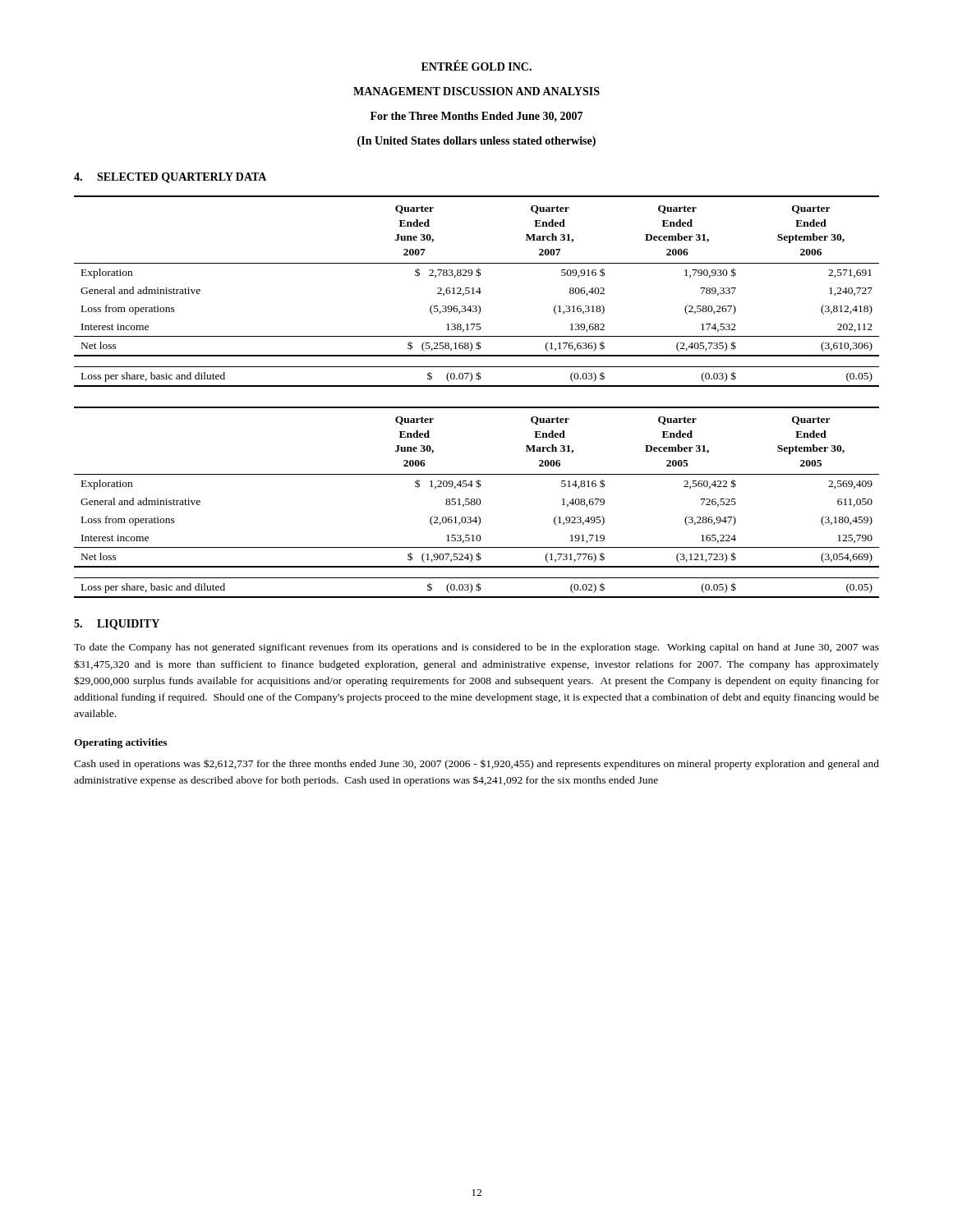Click on the element starting "5. LIQUIDITY"
Image resolution: width=953 pixels, height=1232 pixels.
click(x=117, y=624)
